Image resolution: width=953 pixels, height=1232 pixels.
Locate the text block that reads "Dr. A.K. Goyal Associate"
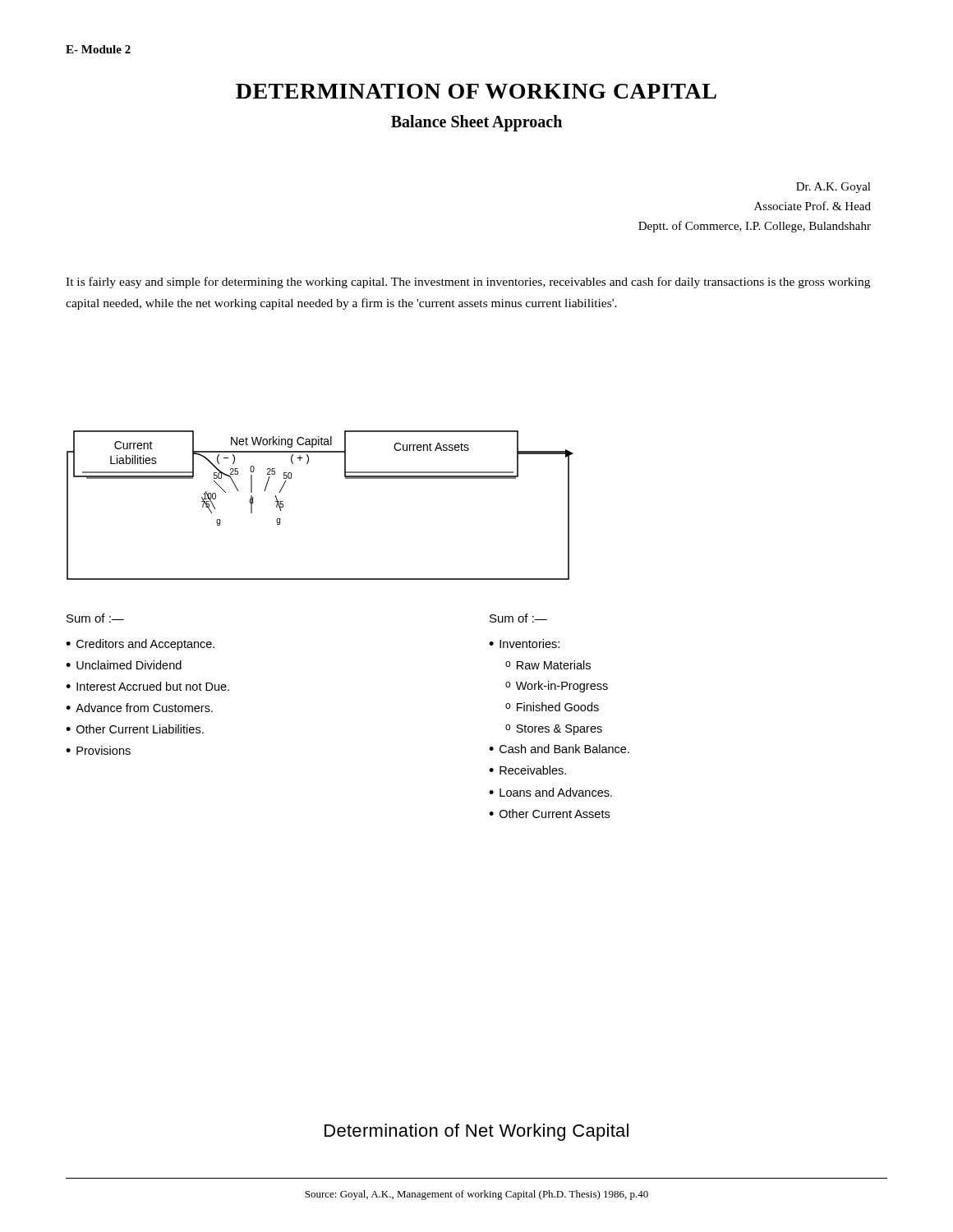click(x=754, y=206)
